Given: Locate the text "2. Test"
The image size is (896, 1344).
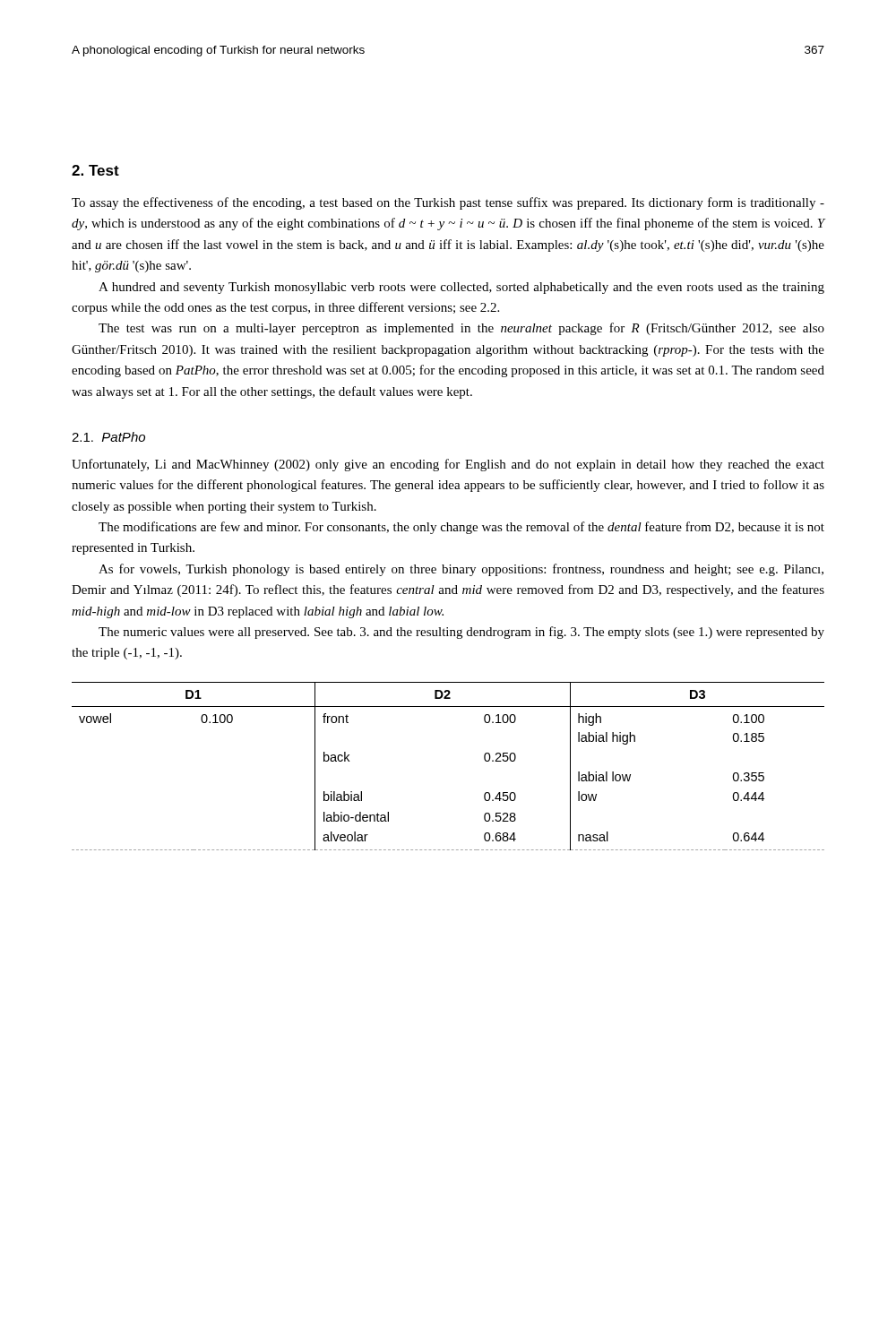Looking at the screenshot, I should coord(95,170).
